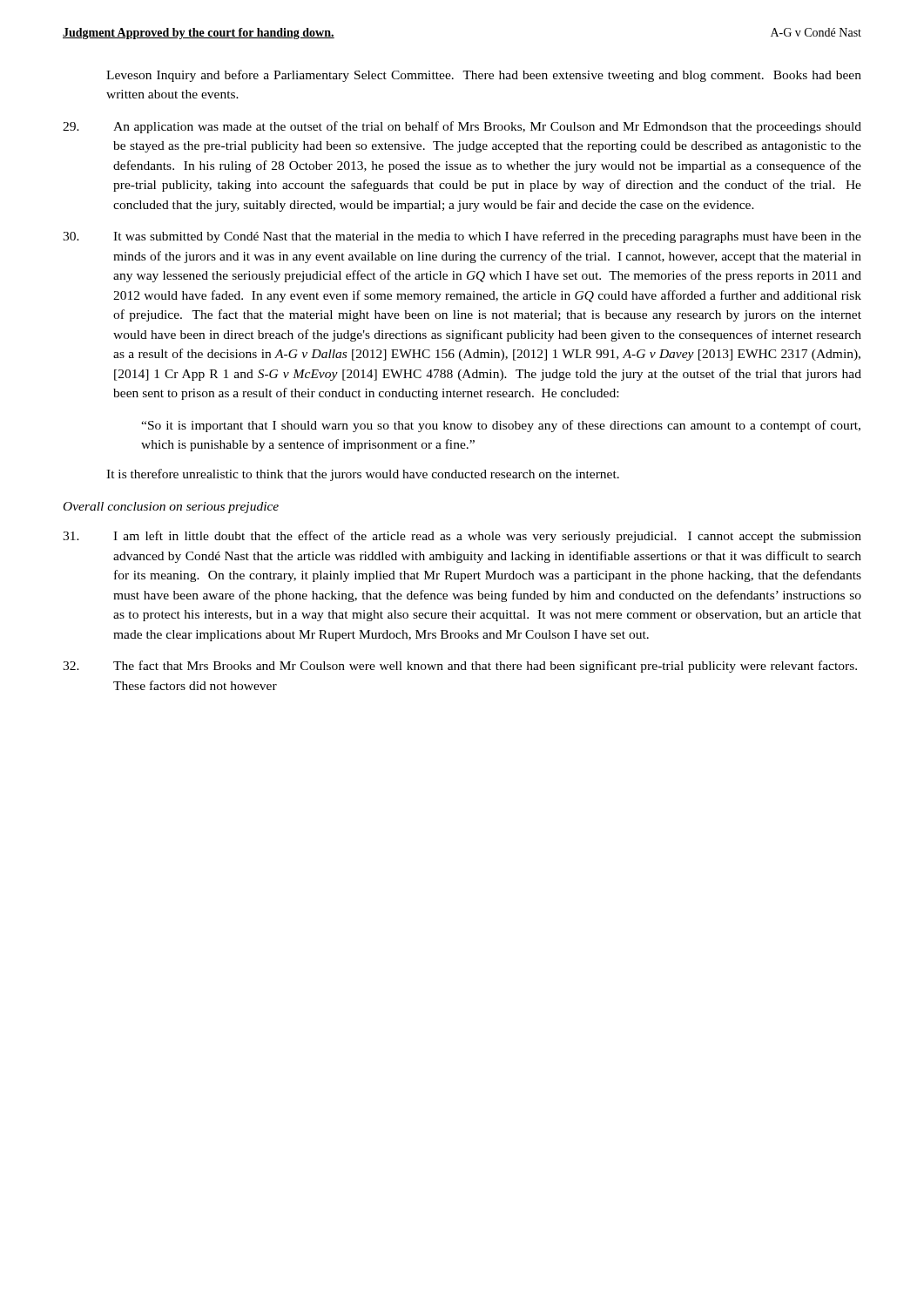
Task: Select the region starting "30. It was"
Action: 462,315
